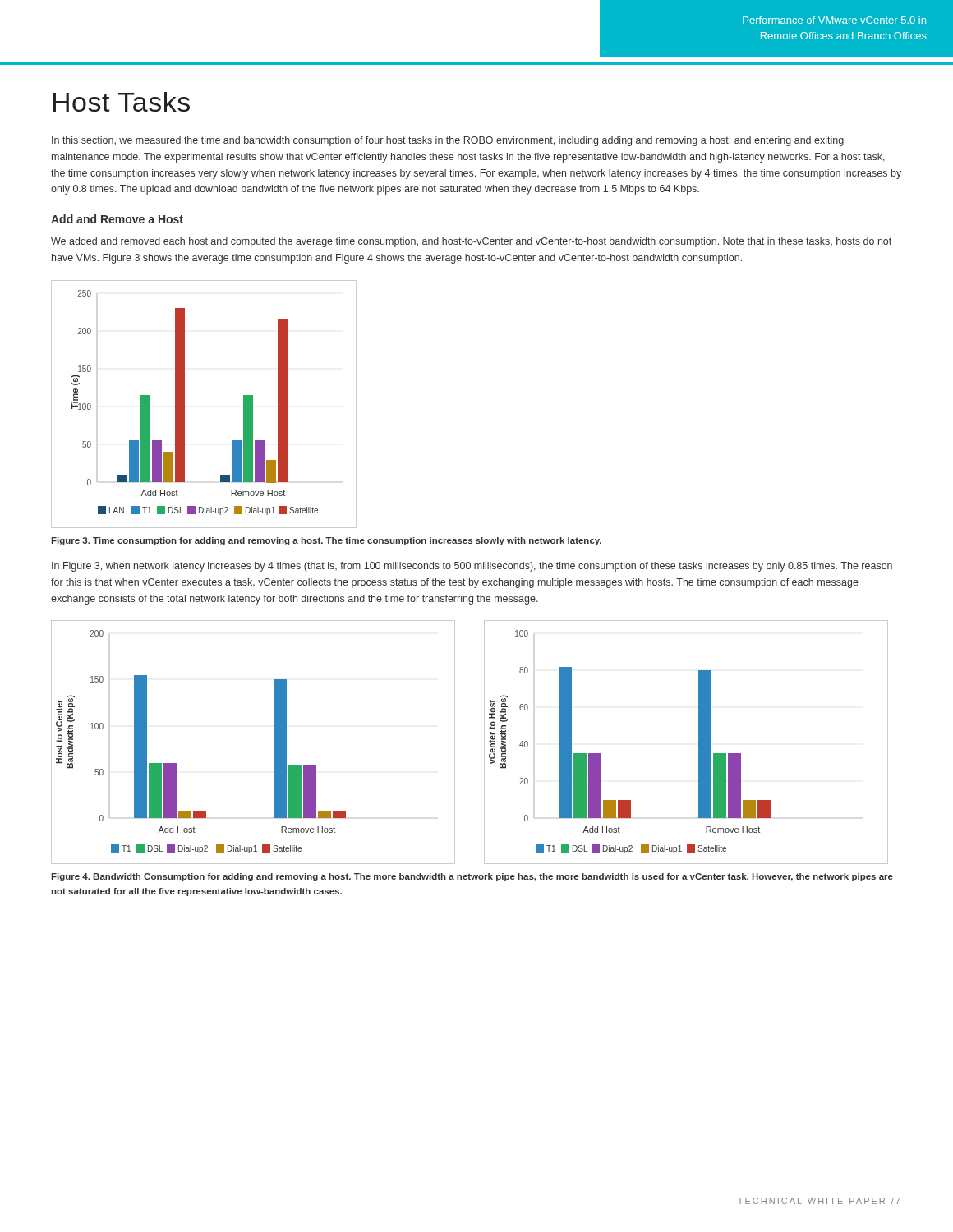Find the title that reads "Host Tasks"
The image size is (953, 1232).
point(121,102)
